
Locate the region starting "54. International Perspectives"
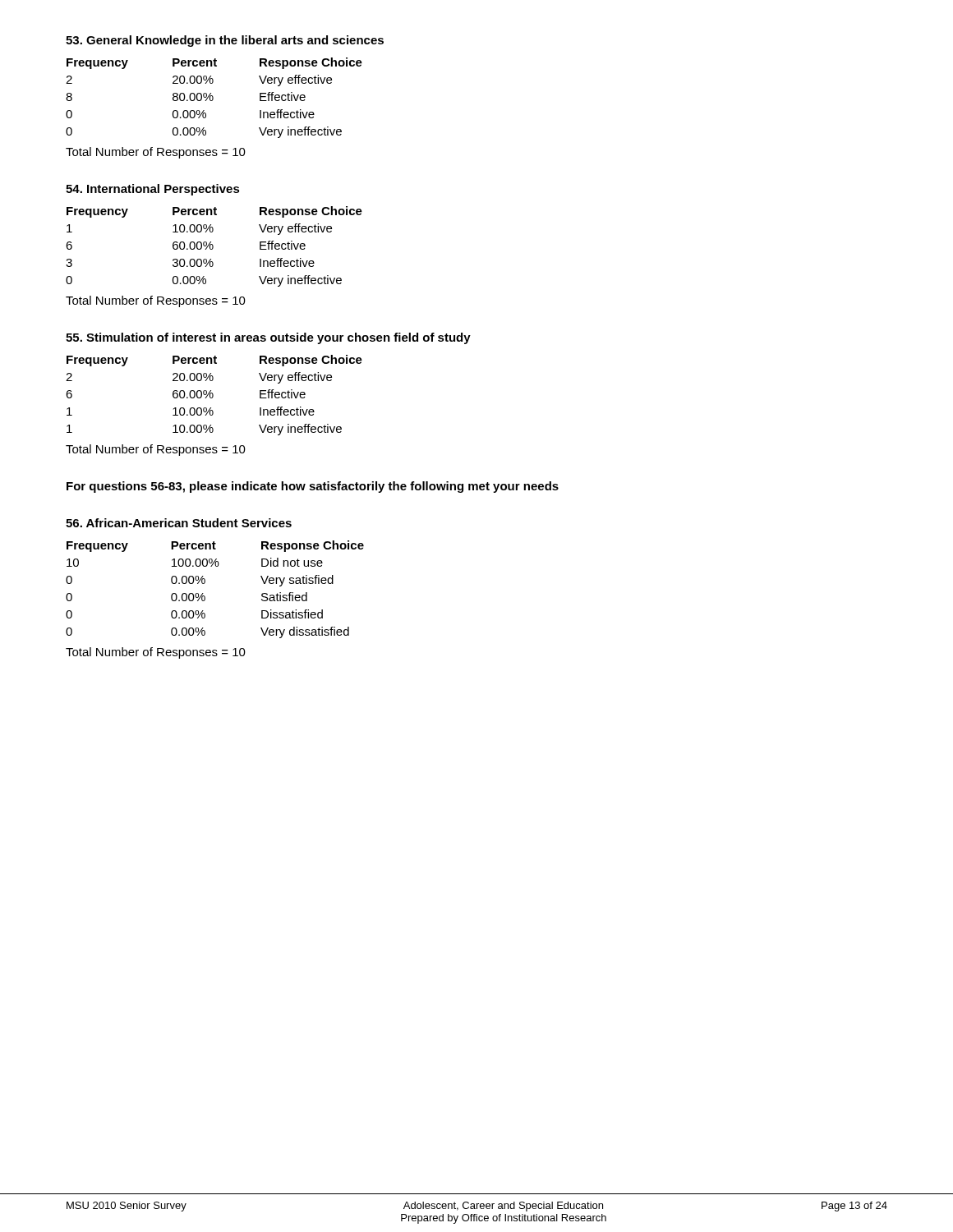point(153,188)
